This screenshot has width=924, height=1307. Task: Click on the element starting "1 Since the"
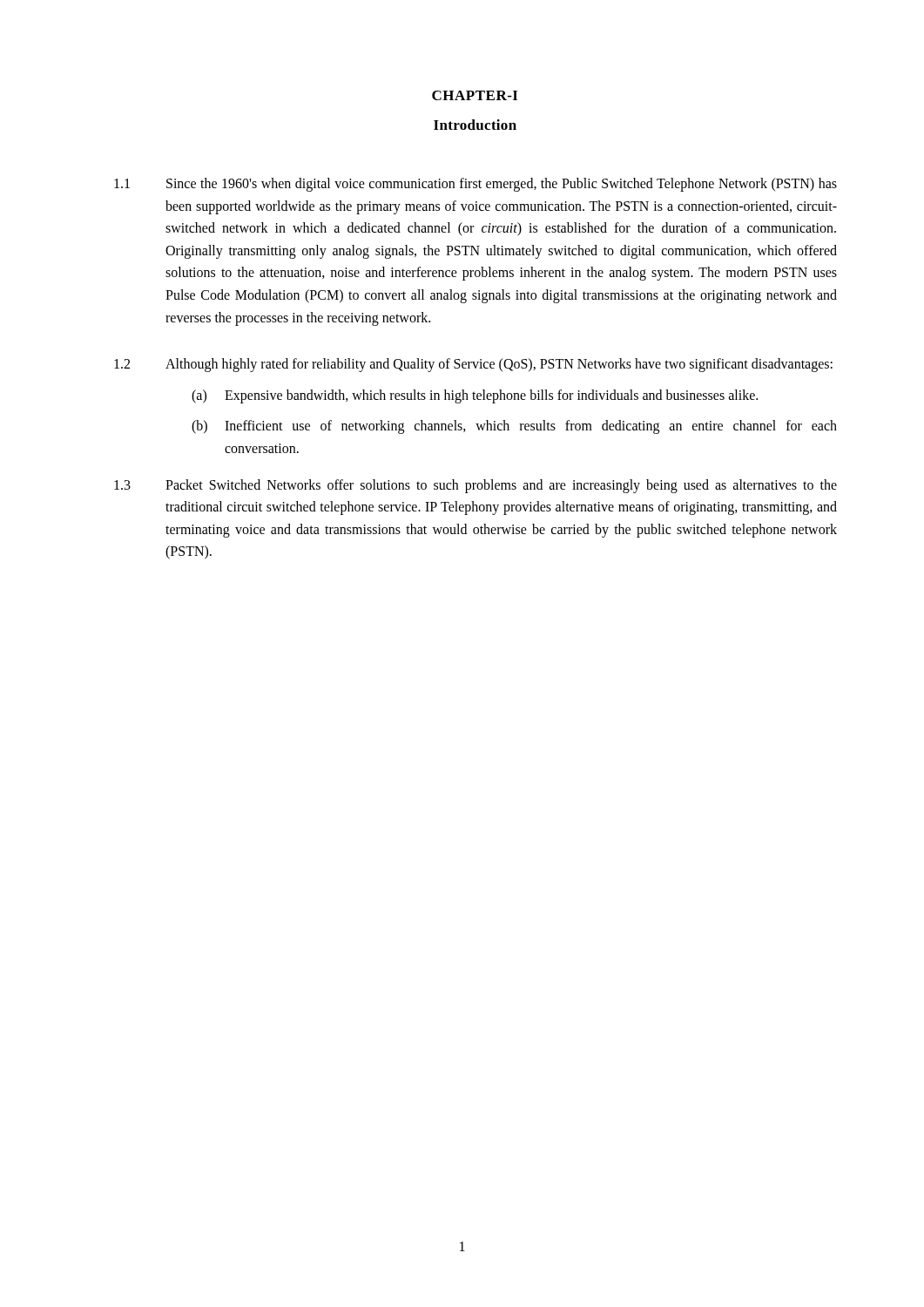(475, 251)
